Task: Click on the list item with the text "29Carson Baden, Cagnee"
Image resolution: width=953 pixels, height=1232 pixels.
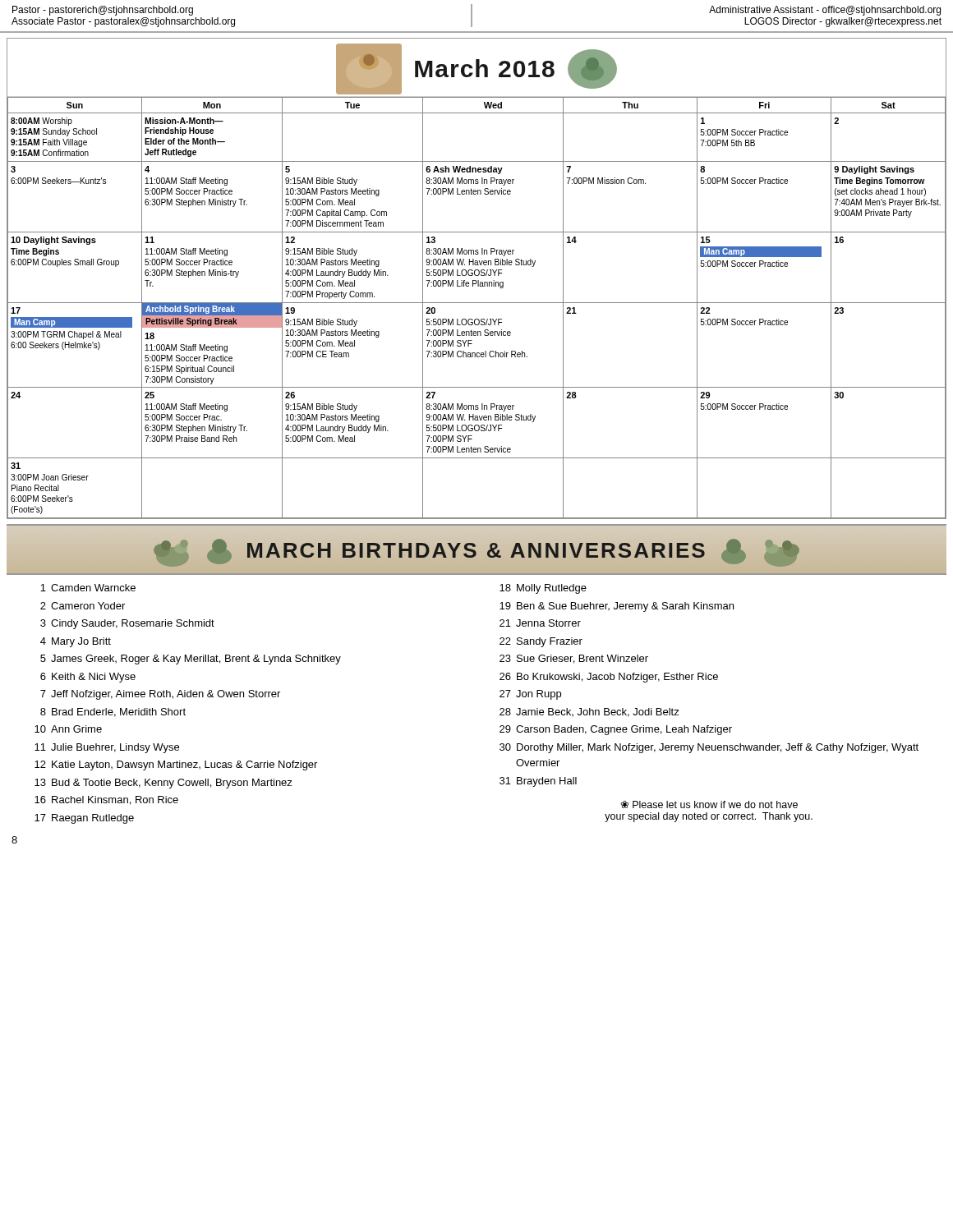Action: [709, 729]
